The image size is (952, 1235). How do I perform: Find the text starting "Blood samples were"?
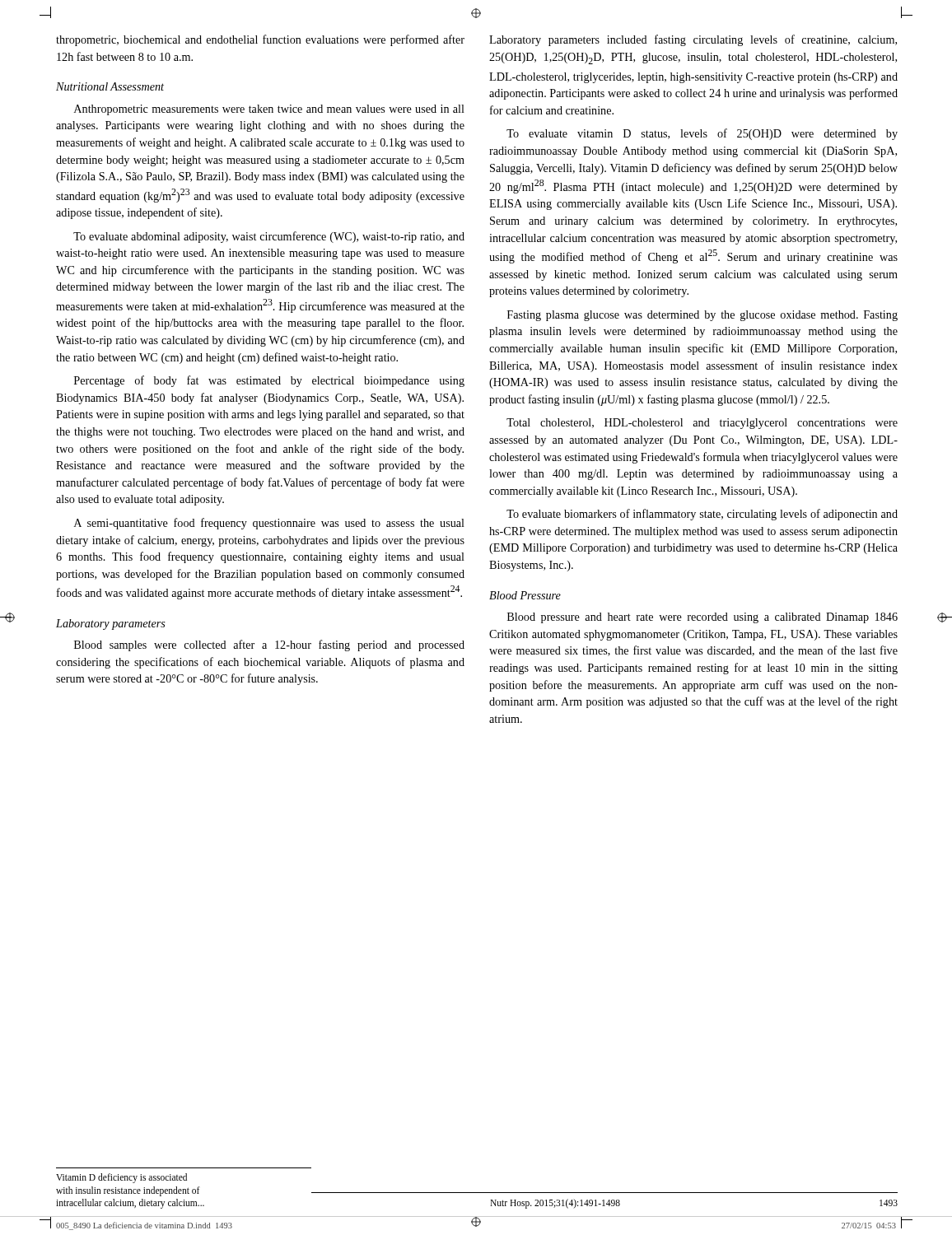click(260, 662)
